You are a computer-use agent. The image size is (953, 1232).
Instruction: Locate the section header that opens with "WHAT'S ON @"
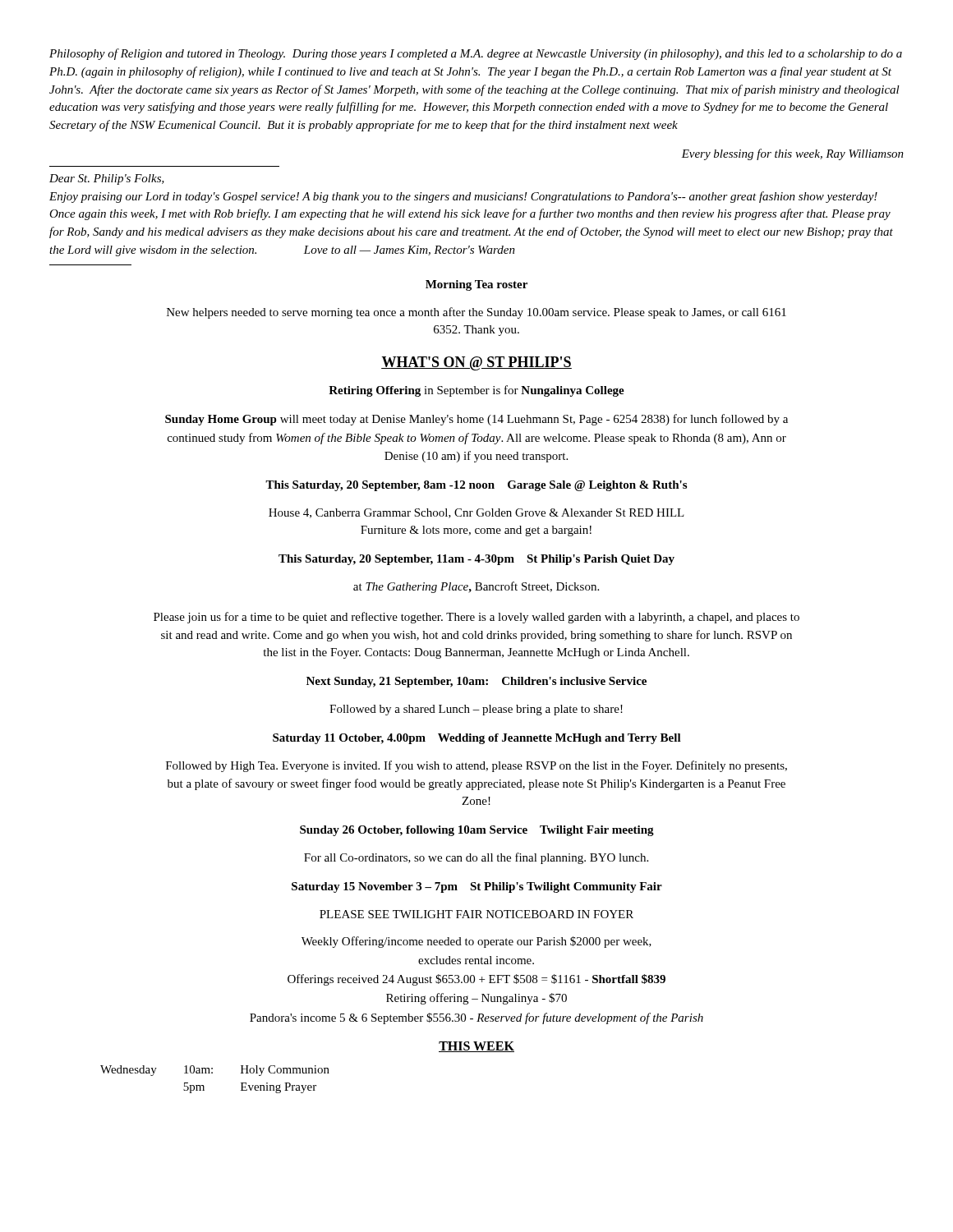tap(476, 363)
